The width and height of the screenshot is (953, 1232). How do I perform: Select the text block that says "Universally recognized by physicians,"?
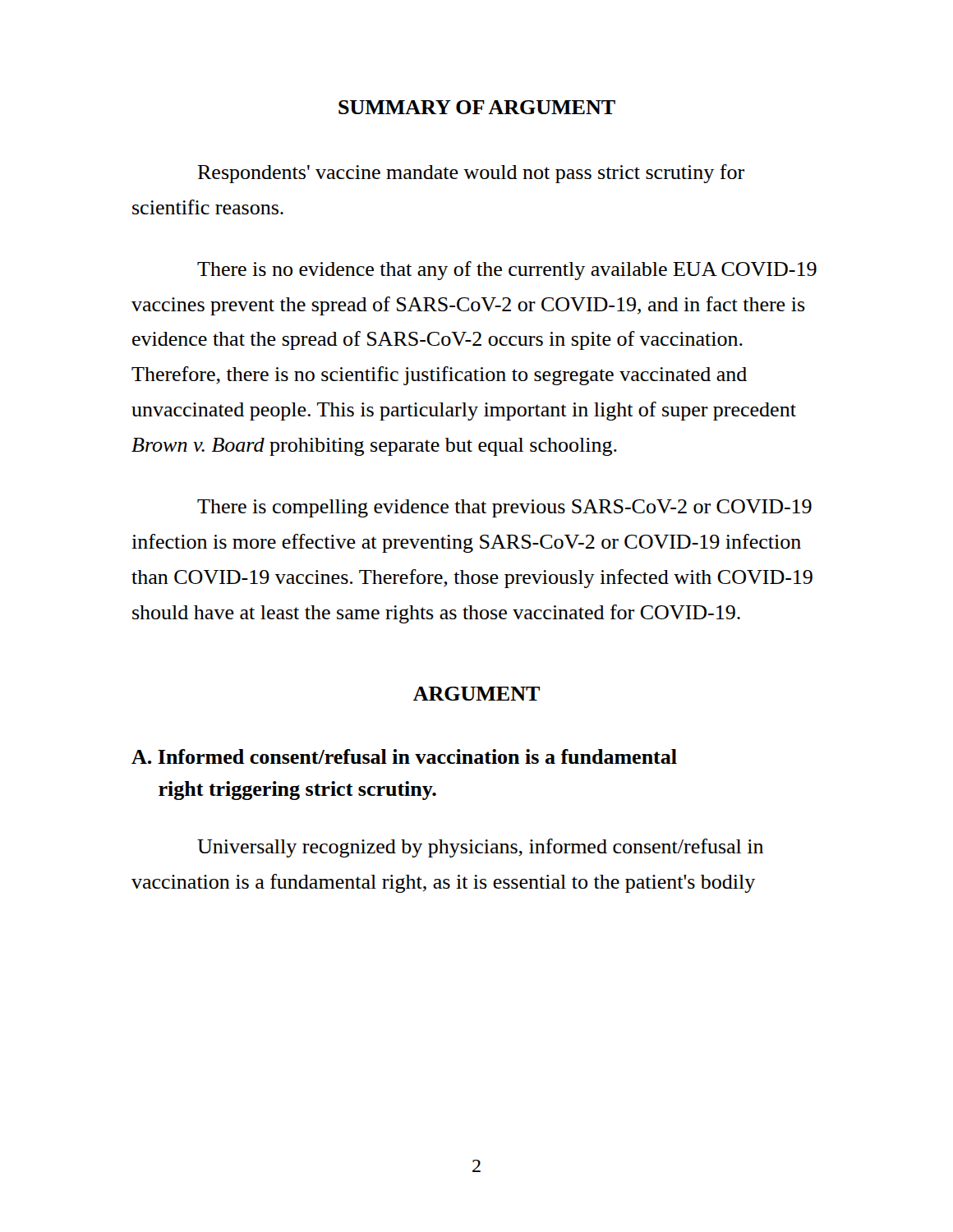coord(448,864)
